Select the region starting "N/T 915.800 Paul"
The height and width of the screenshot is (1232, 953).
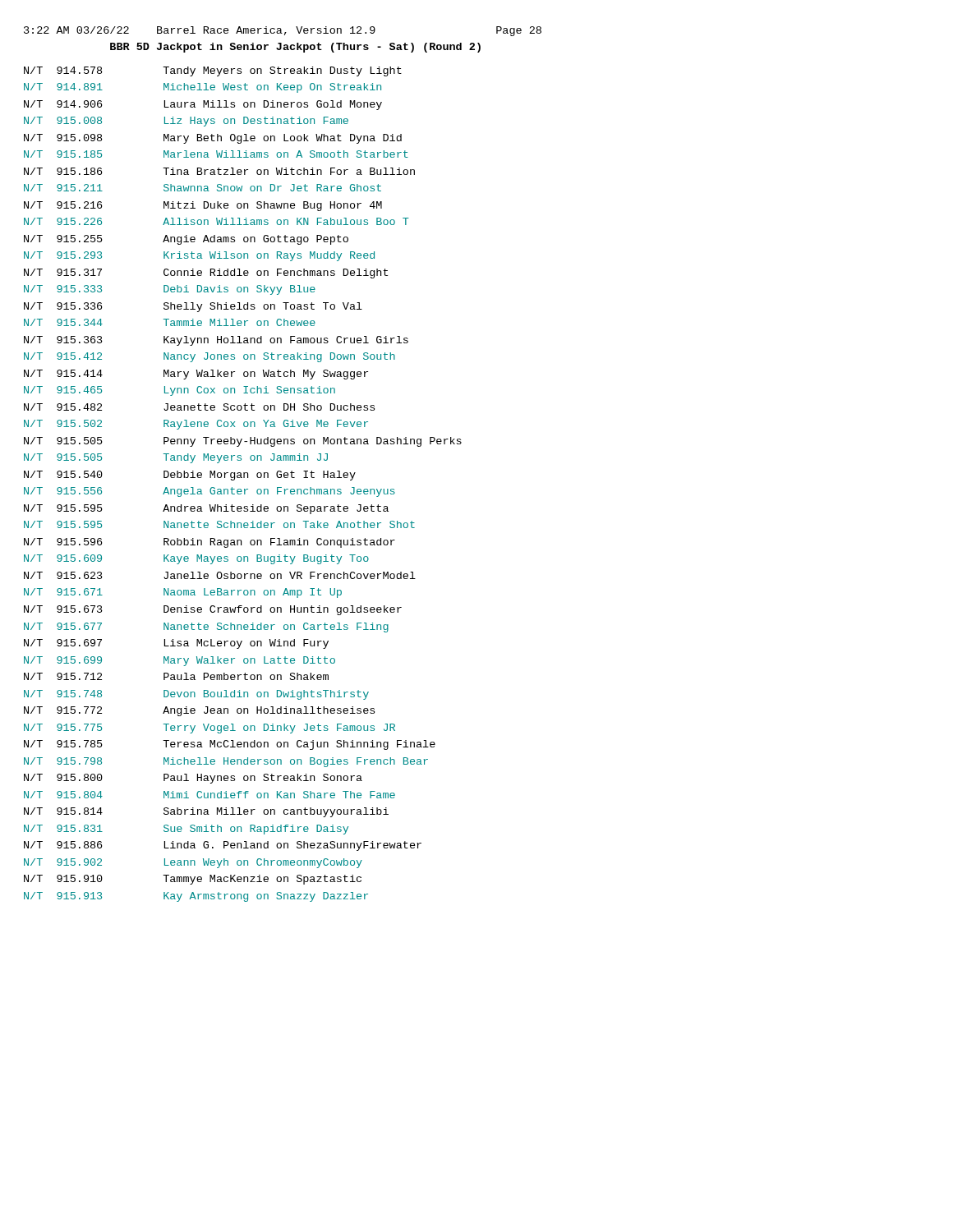tap(193, 778)
